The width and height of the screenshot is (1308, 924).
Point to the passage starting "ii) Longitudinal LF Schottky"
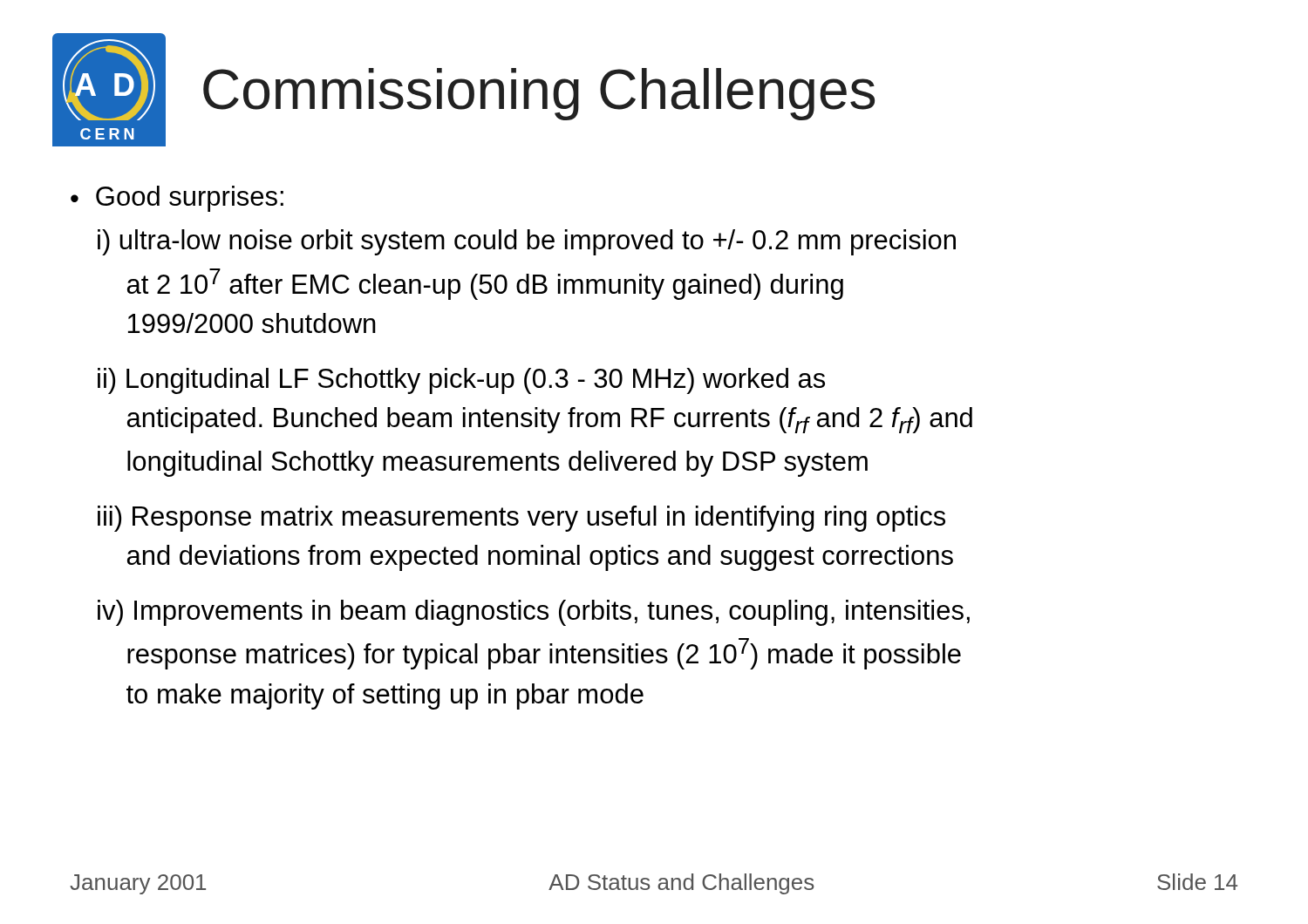click(x=535, y=420)
